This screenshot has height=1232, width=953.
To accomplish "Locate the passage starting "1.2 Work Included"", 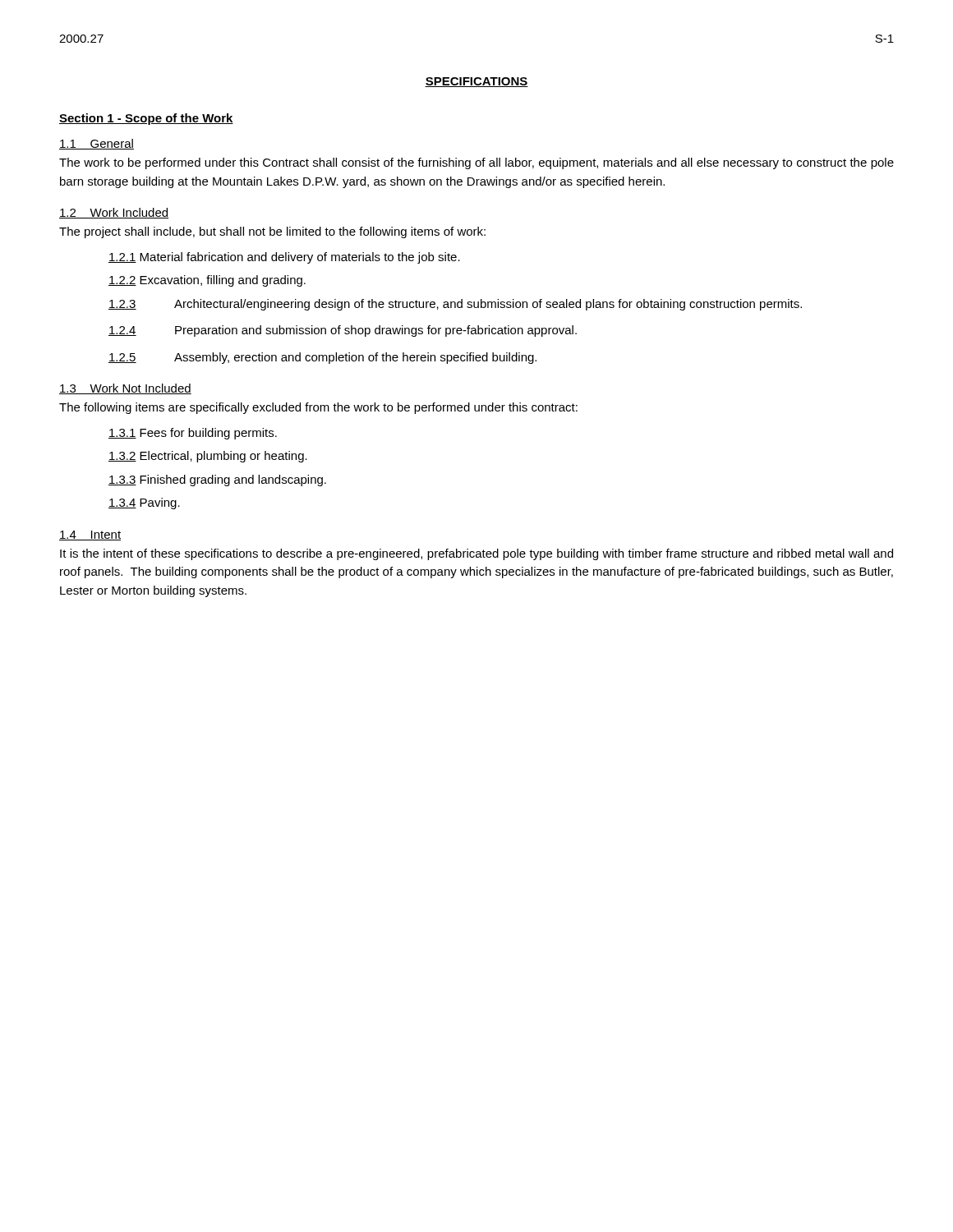I will (x=114, y=212).
